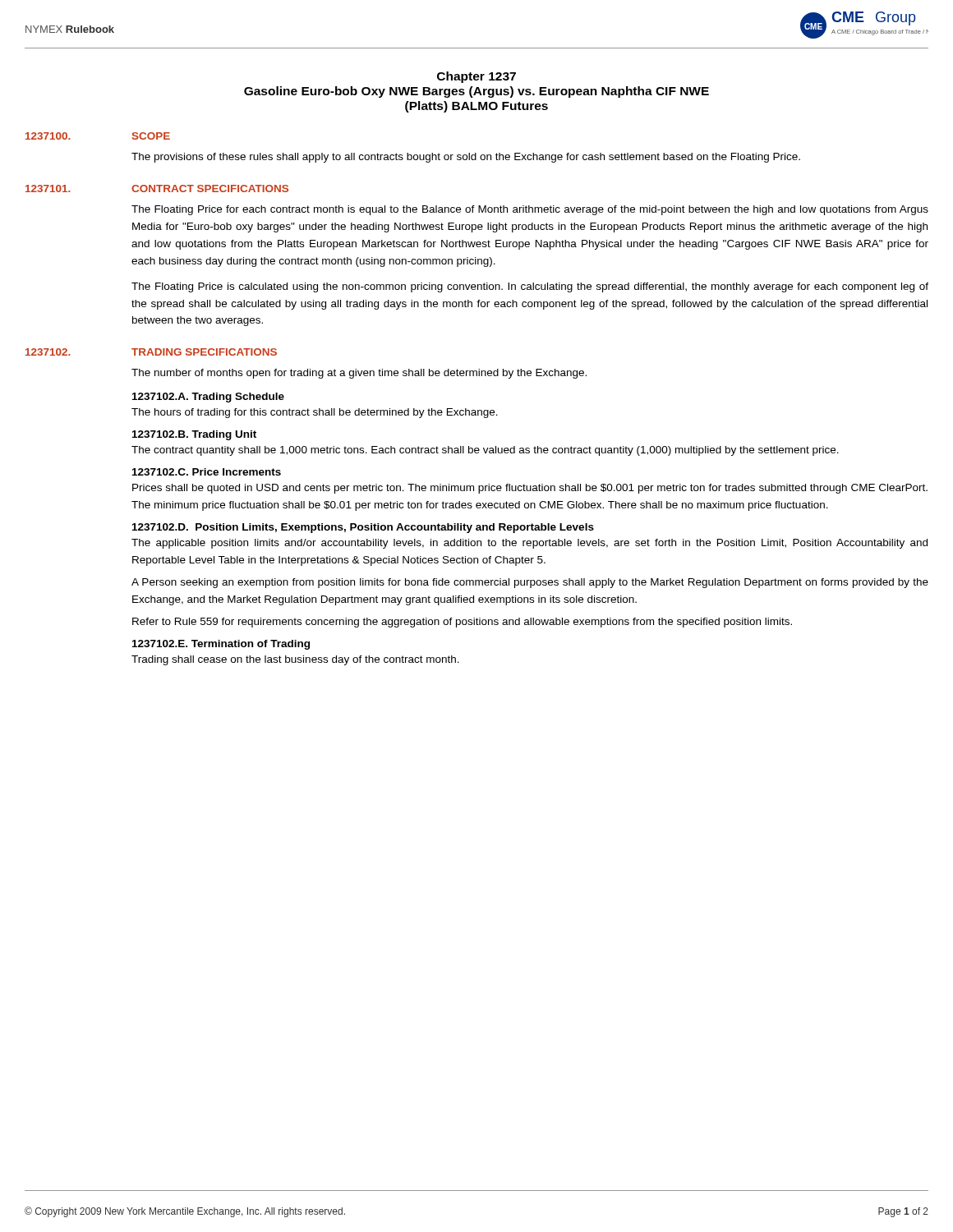Locate the section header containing "TRADING SPECIFICATIONS"

click(204, 352)
